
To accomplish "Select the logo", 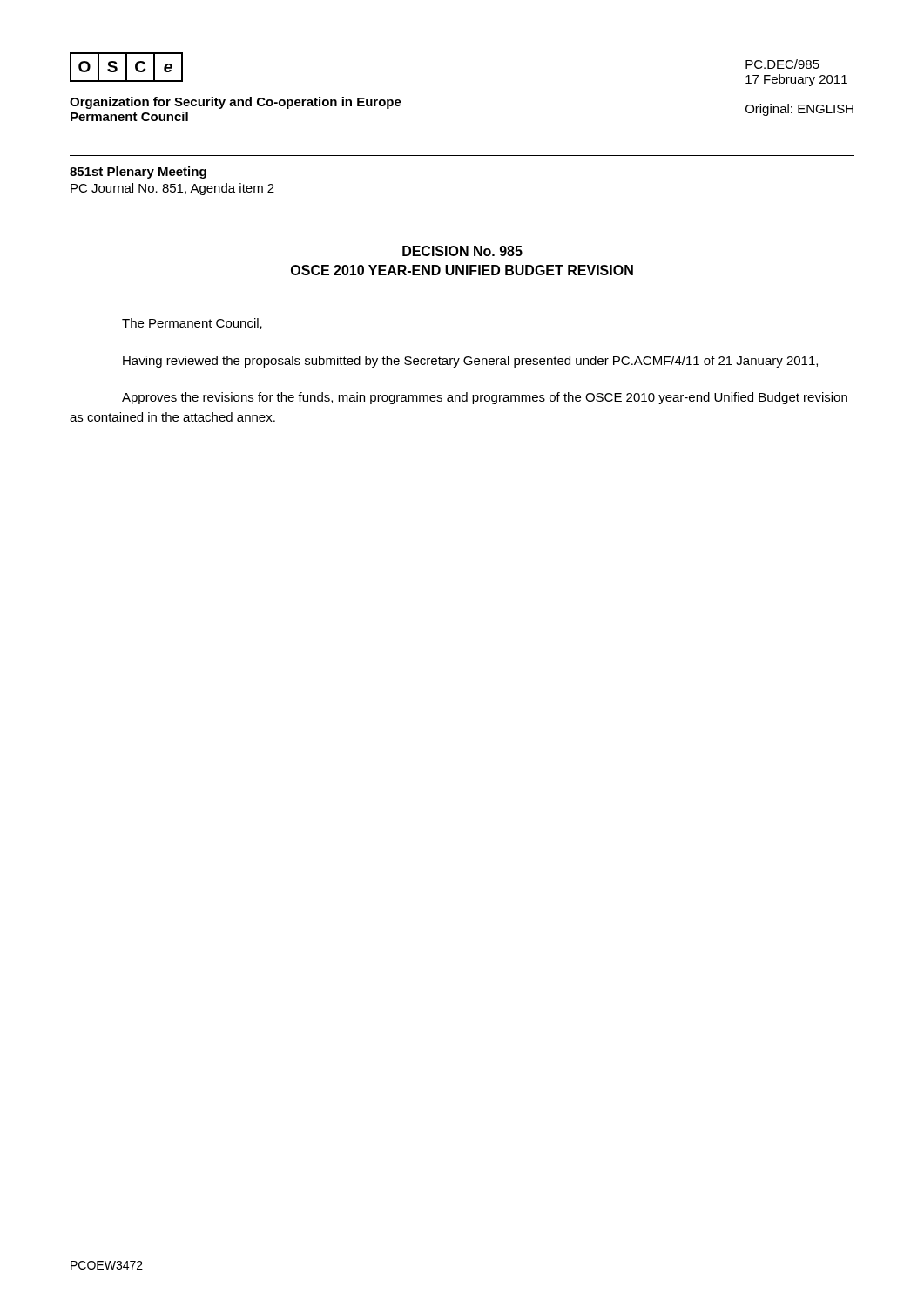I will point(126,67).
